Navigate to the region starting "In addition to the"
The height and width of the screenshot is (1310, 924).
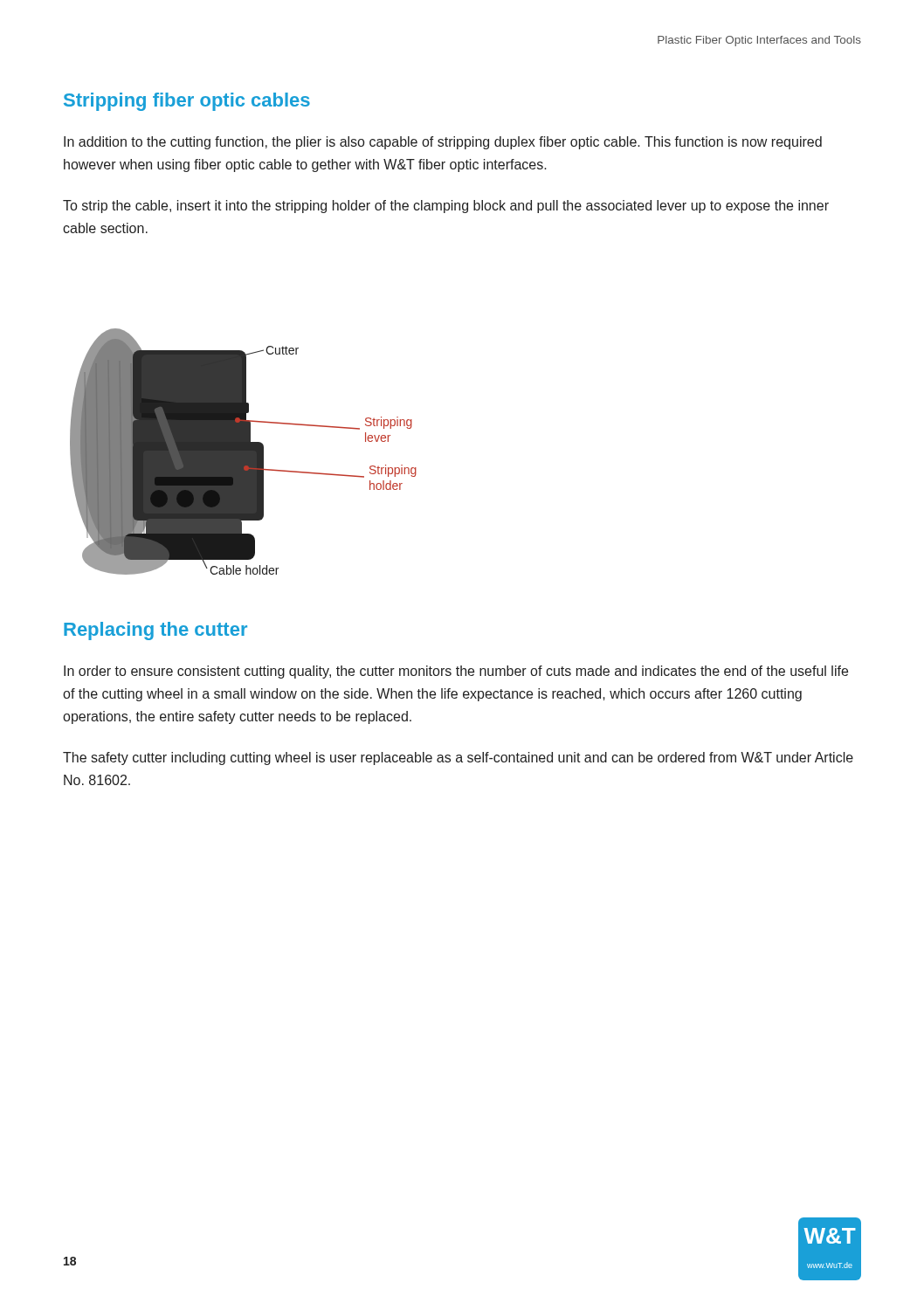tap(443, 153)
